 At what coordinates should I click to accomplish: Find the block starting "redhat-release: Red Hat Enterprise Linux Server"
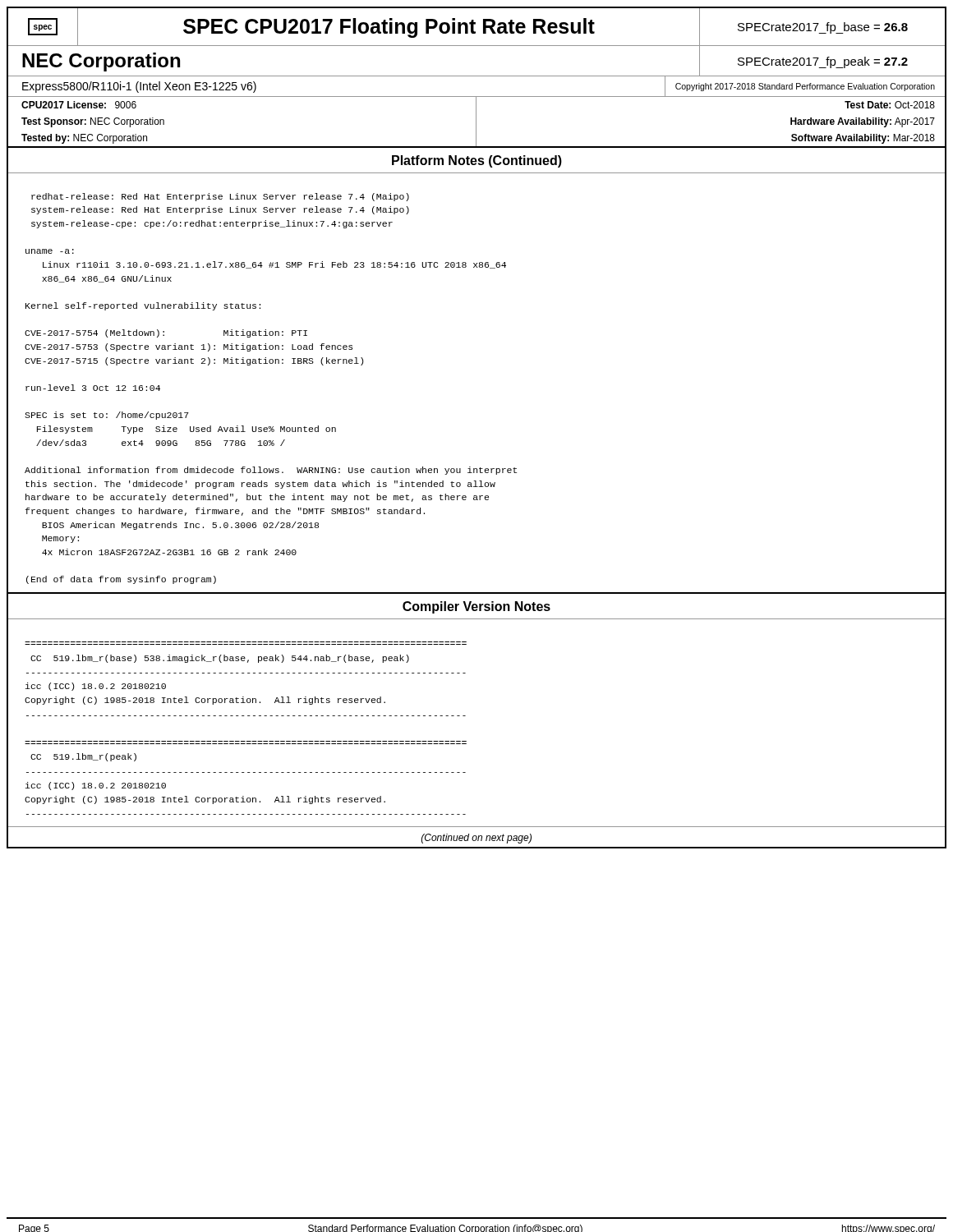[220, 197]
